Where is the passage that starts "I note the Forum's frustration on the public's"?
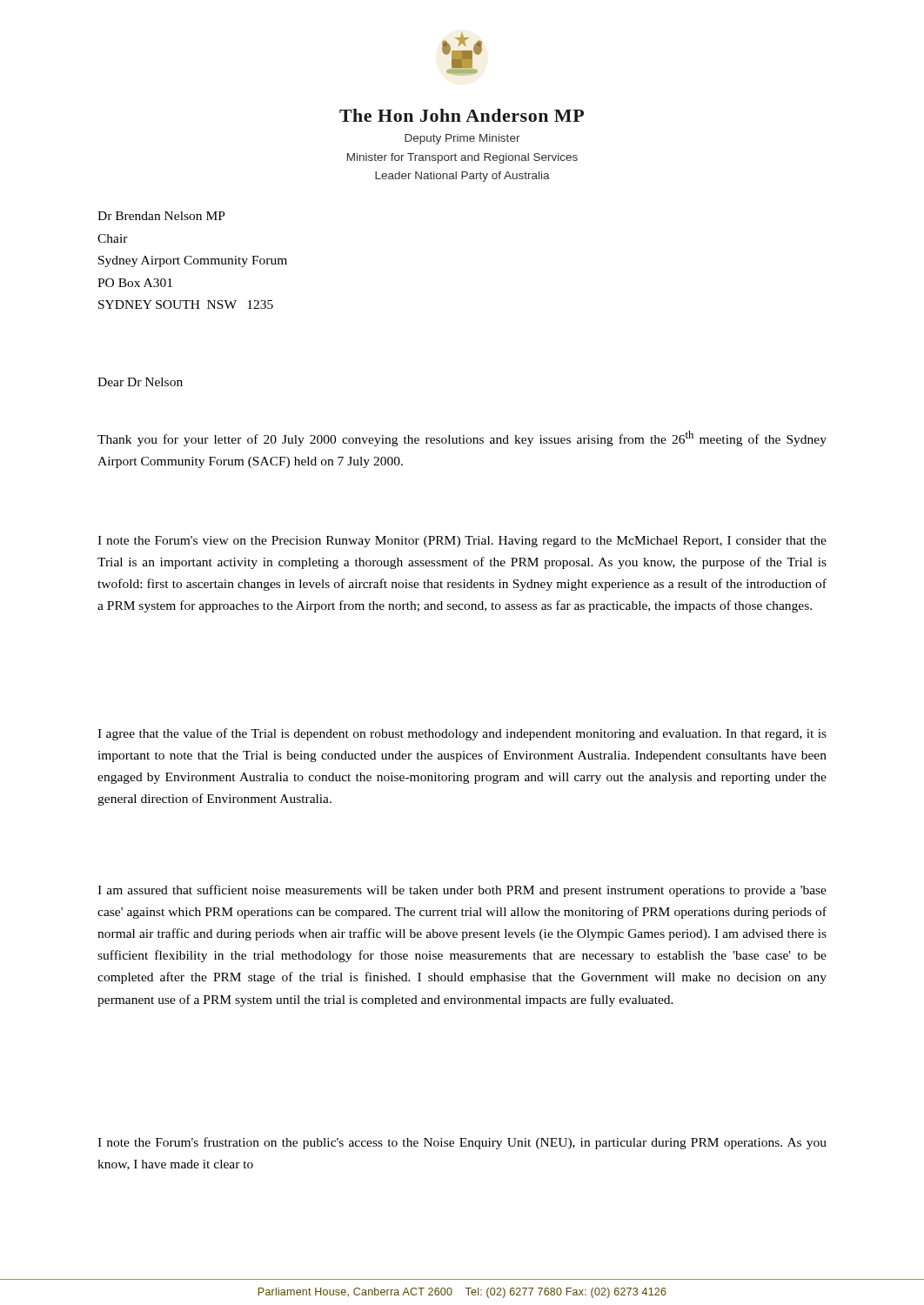Viewport: 924px width, 1305px height. (462, 1153)
